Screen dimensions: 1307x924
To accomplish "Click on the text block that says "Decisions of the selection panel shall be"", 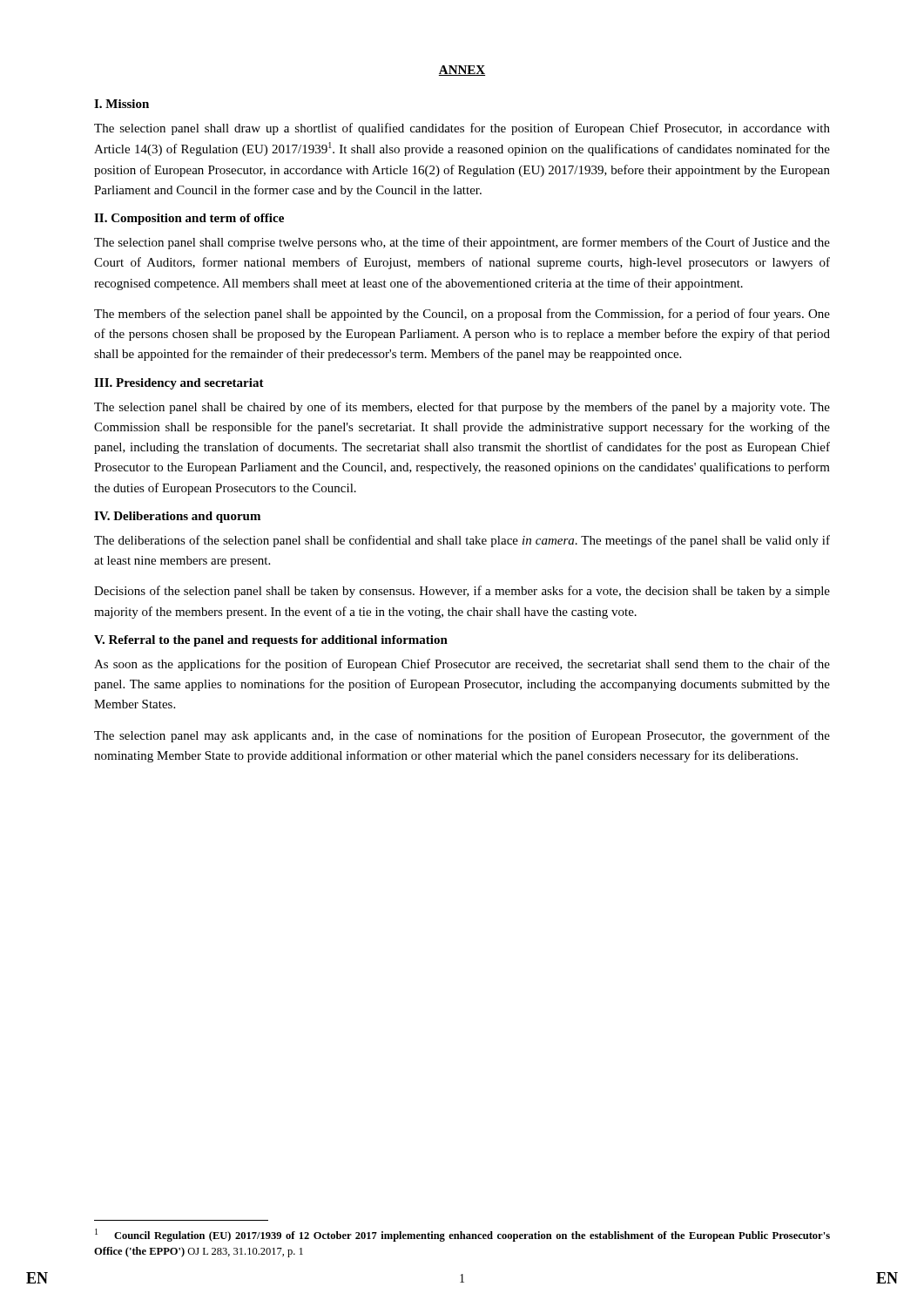I will [x=462, y=601].
